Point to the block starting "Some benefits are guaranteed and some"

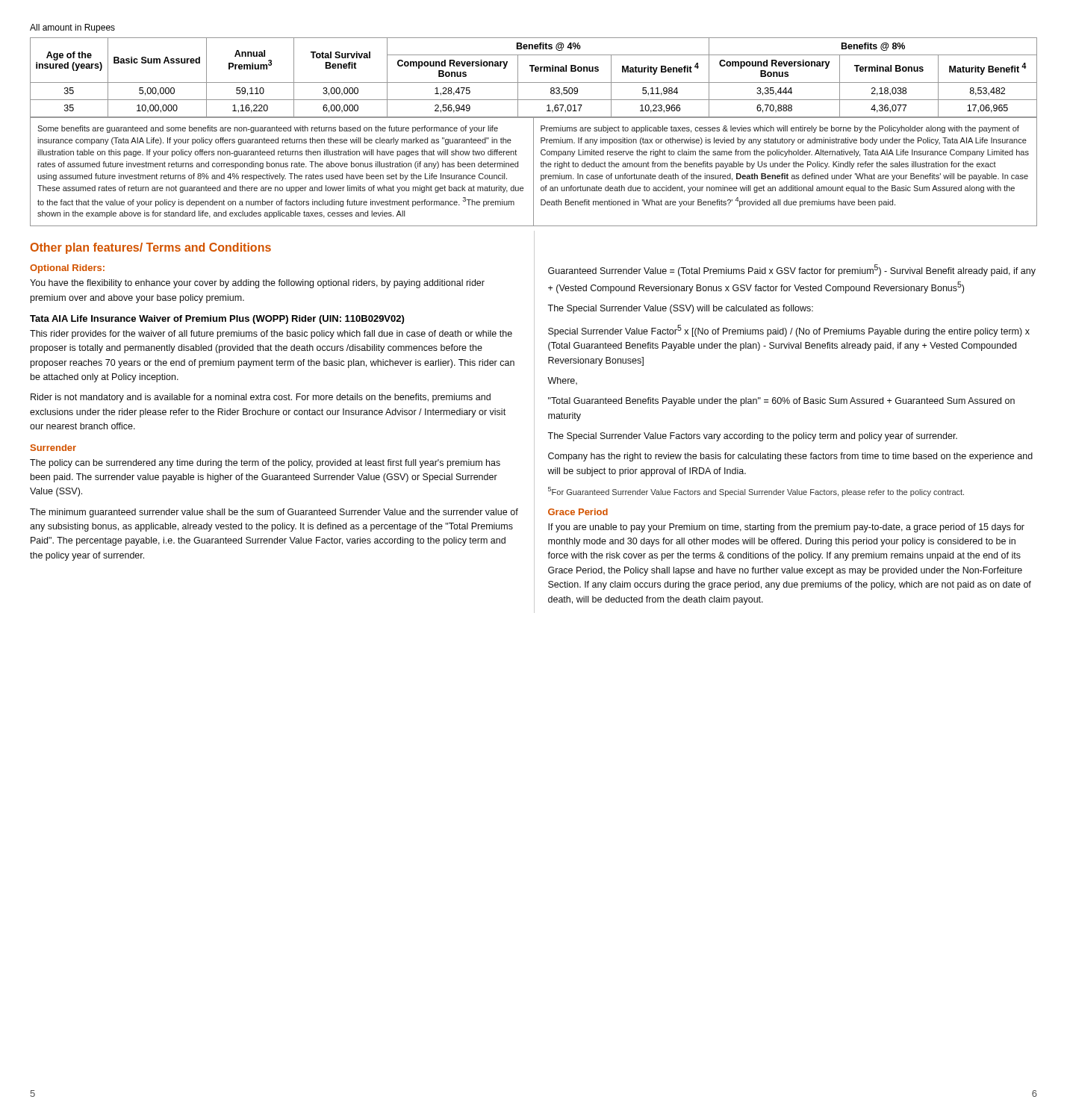pyautogui.click(x=281, y=171)
